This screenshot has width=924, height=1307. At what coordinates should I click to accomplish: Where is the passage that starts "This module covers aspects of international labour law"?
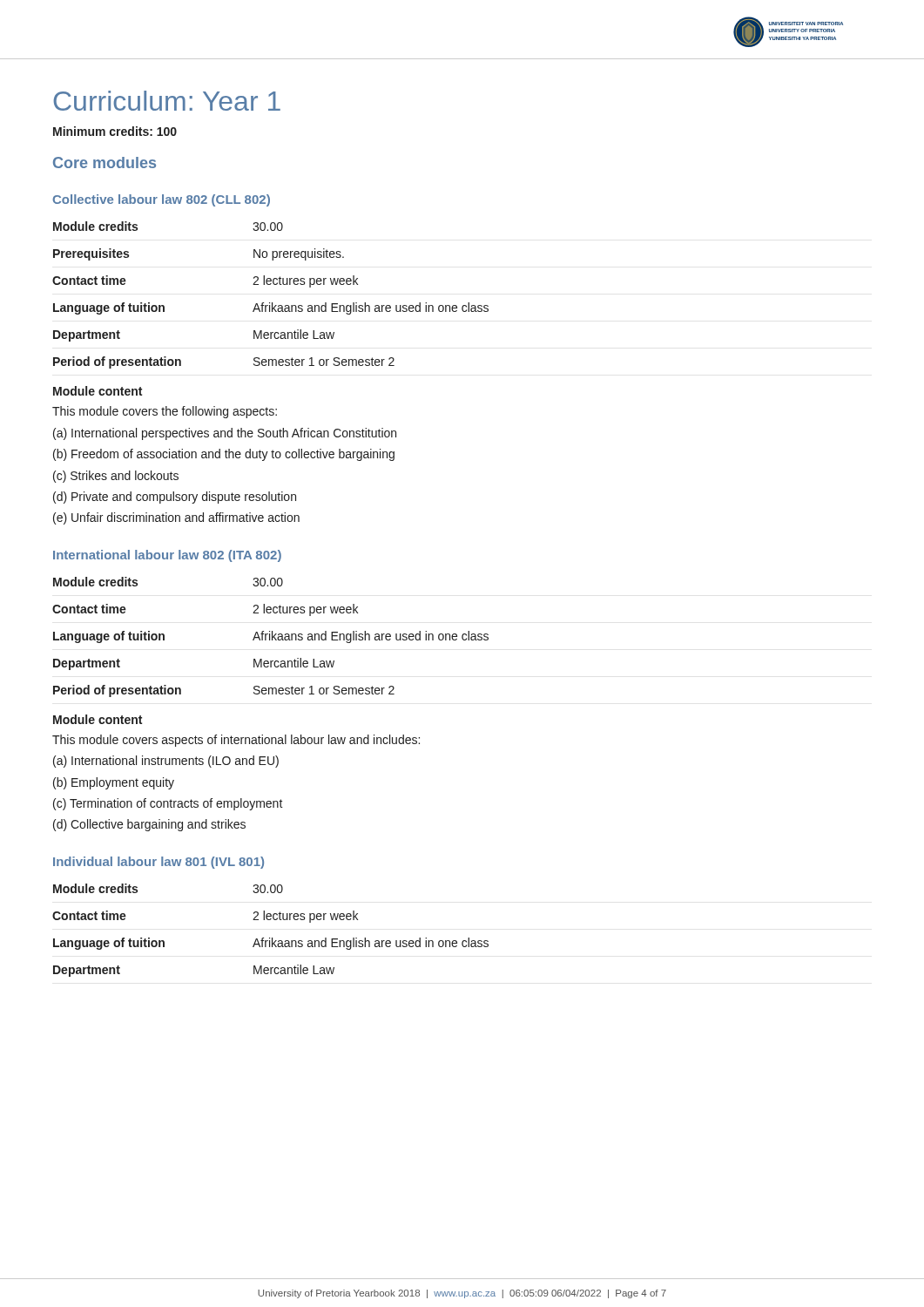[x=236, y=741]
